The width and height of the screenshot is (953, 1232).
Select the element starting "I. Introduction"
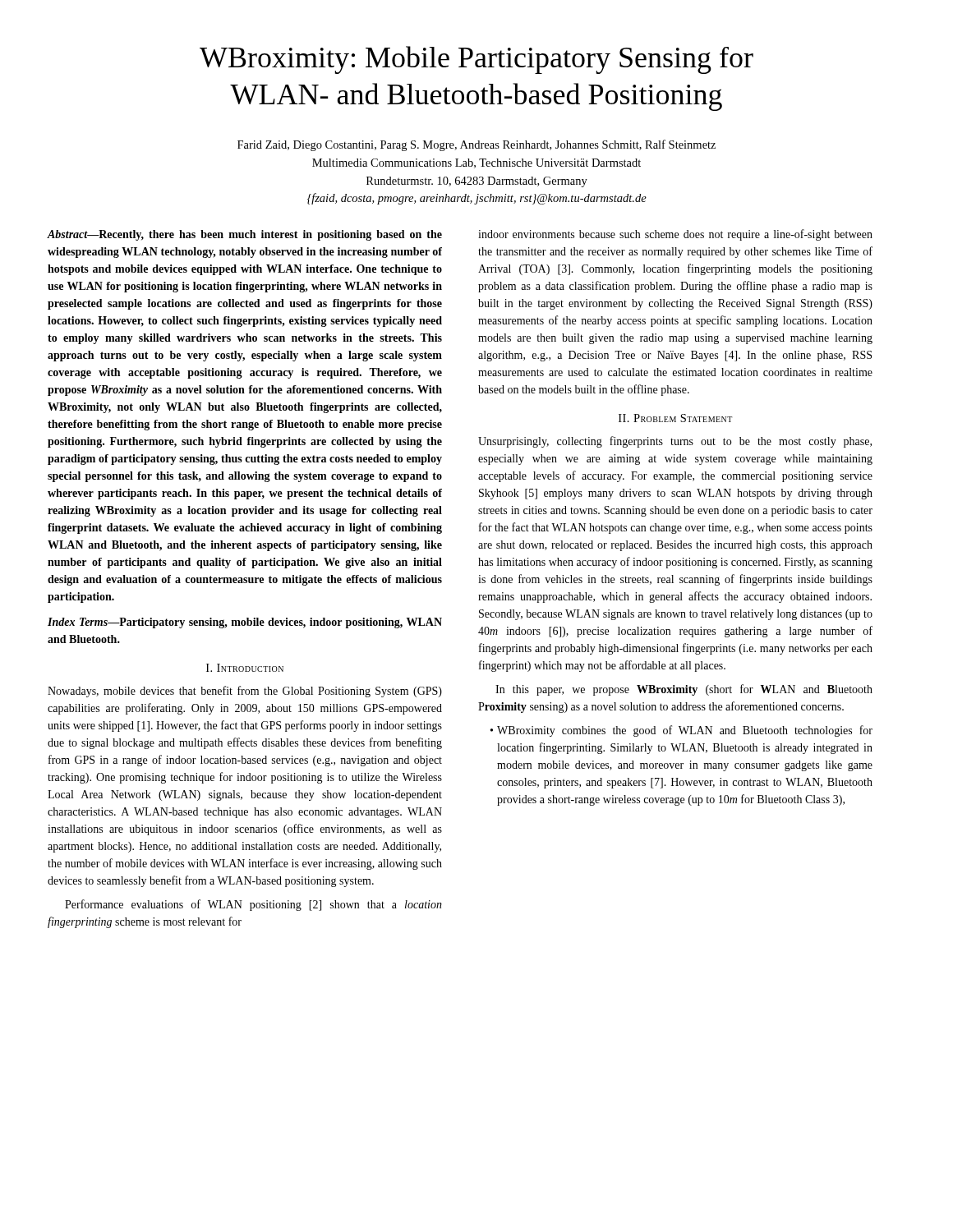[x=245, y=668]
